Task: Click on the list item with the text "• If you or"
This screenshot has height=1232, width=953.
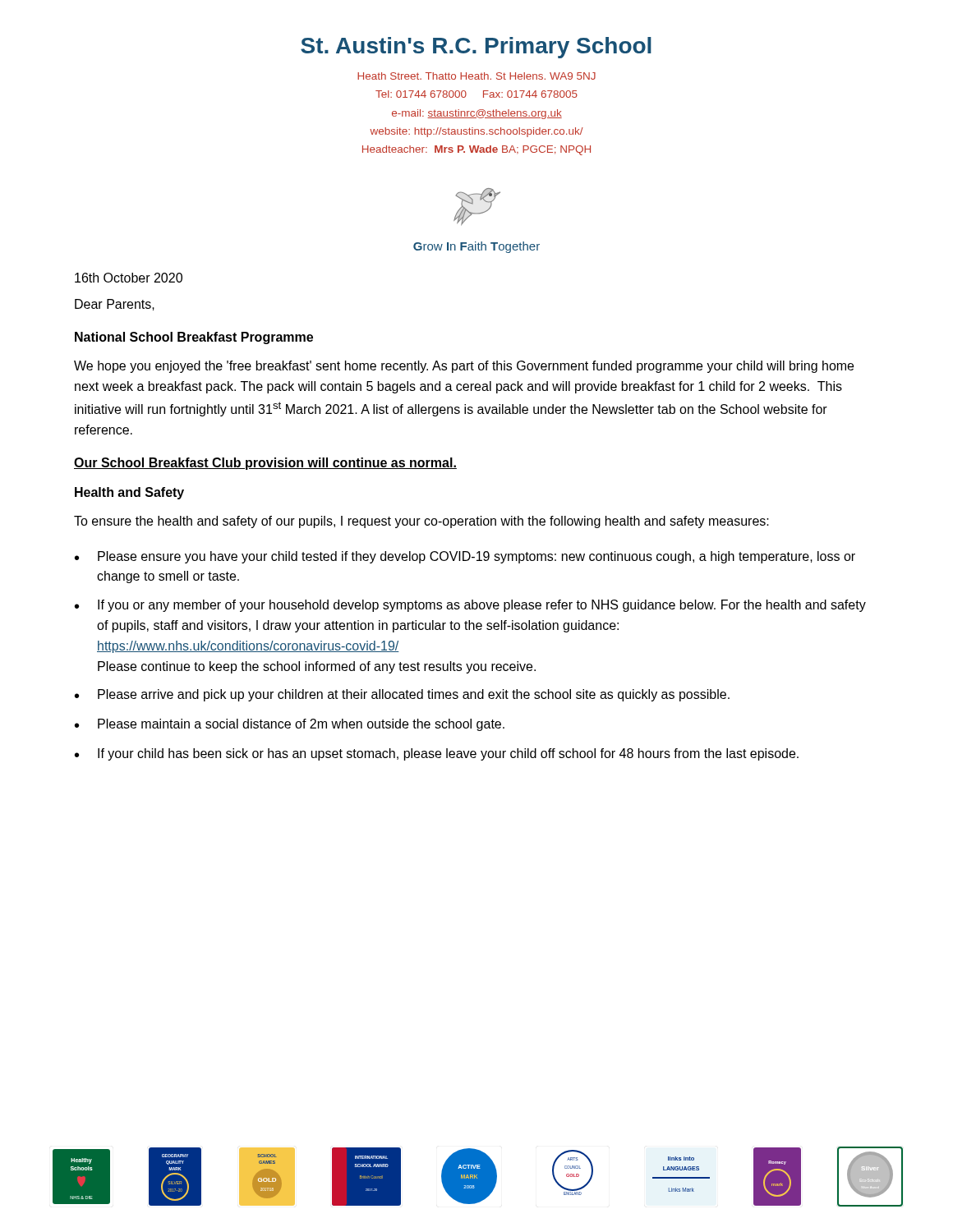Action: (x=476, y=636)
